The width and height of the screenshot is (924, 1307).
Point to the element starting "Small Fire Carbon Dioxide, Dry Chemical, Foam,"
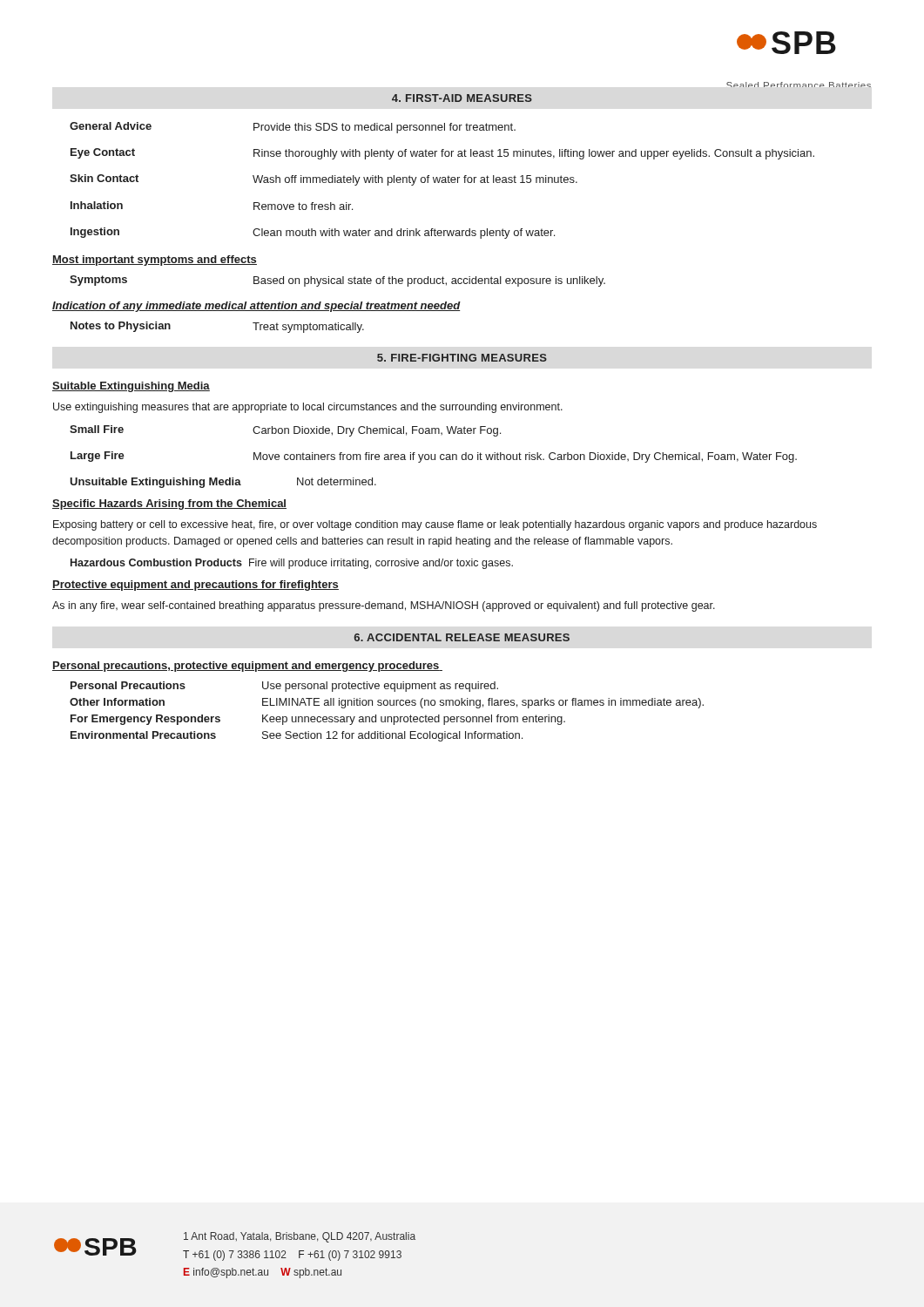pos(462,431)
